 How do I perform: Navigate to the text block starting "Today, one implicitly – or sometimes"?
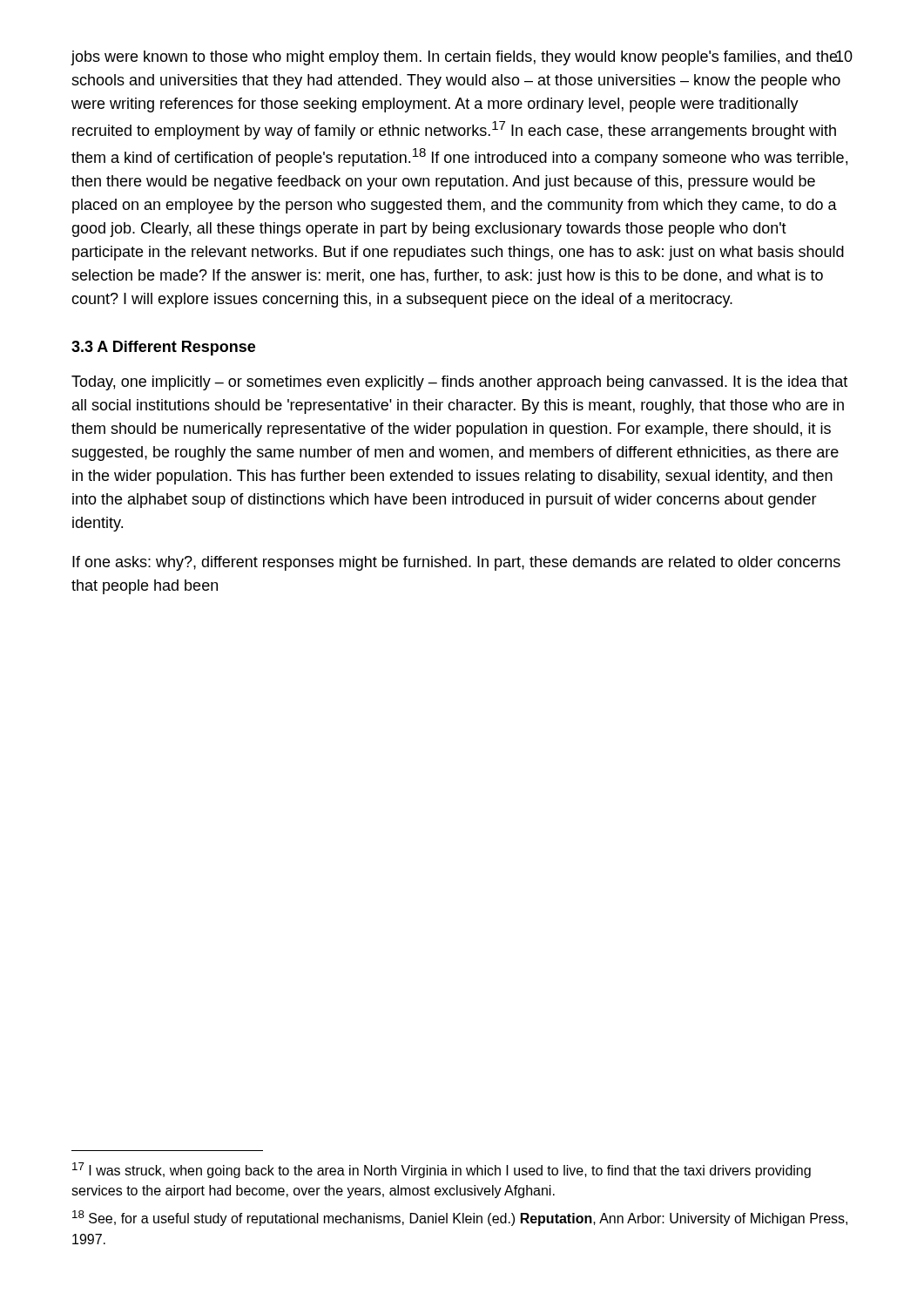click(459, 452)
